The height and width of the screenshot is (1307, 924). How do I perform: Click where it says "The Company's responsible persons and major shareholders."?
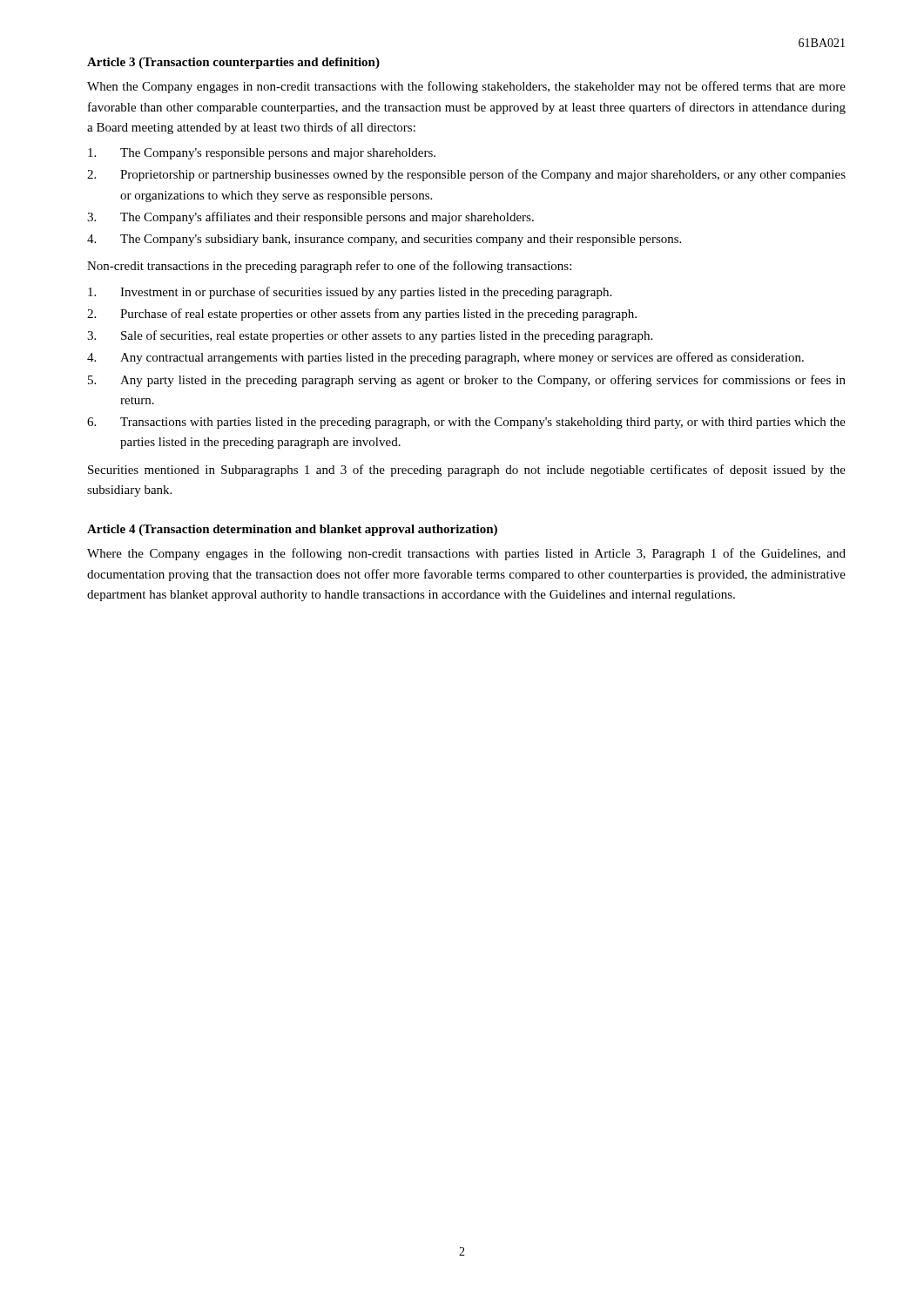coord(262,154)
